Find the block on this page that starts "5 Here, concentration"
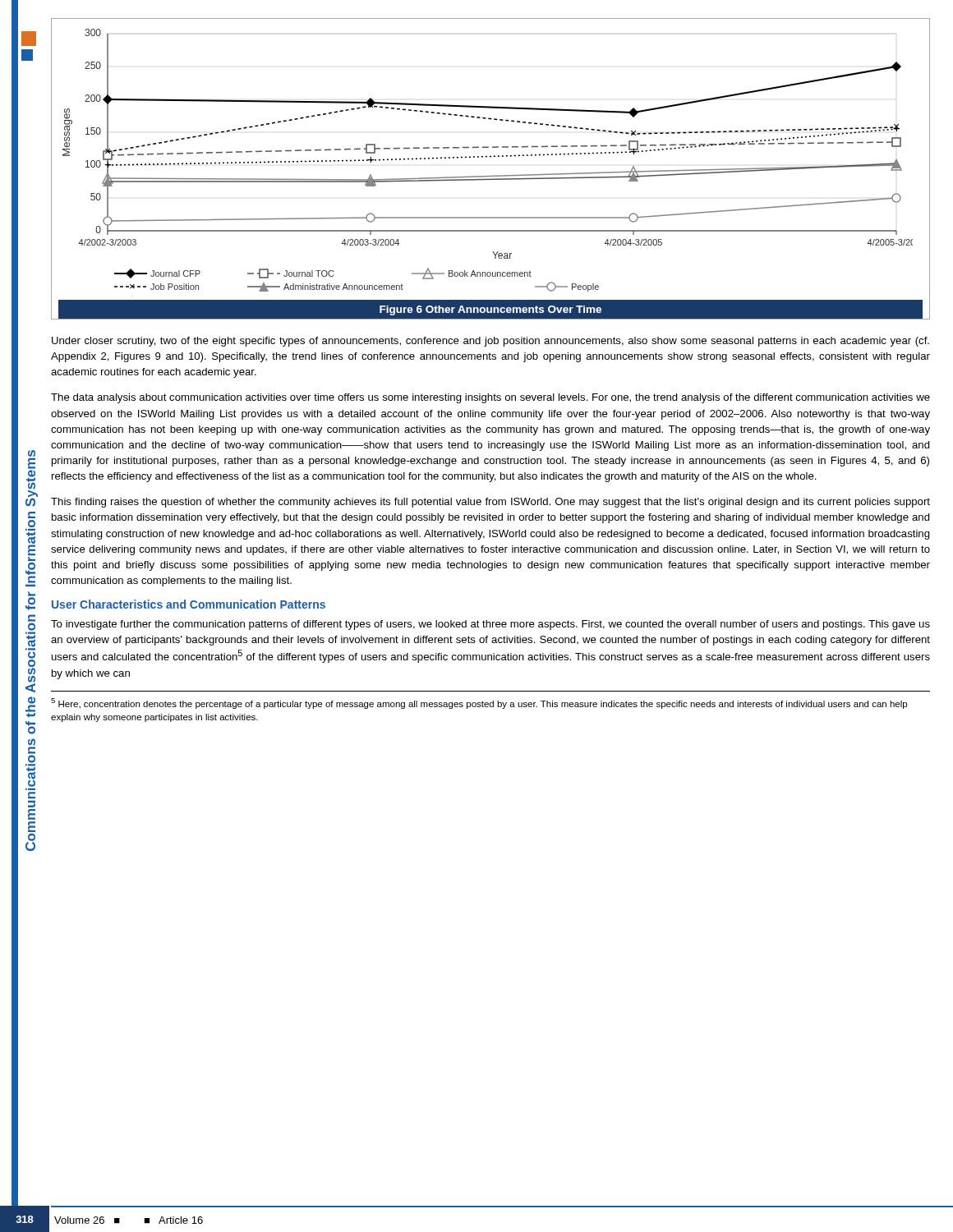Image resolution: width=953 pixels, height=1232 pixels. pyautogui.click(x=479, y=709)
